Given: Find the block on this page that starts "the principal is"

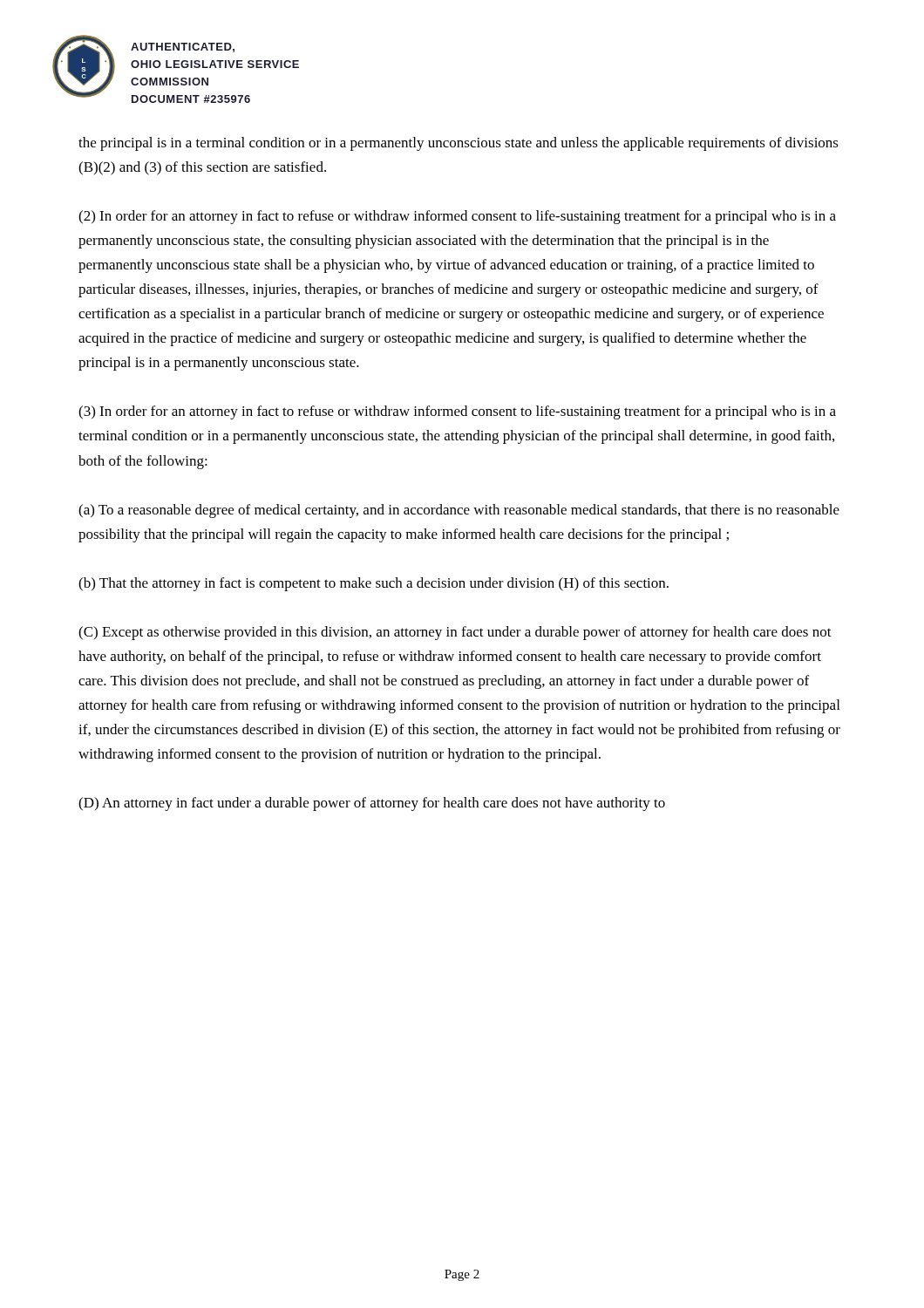Looking at the screenshot, I should (x=458, y=155).
